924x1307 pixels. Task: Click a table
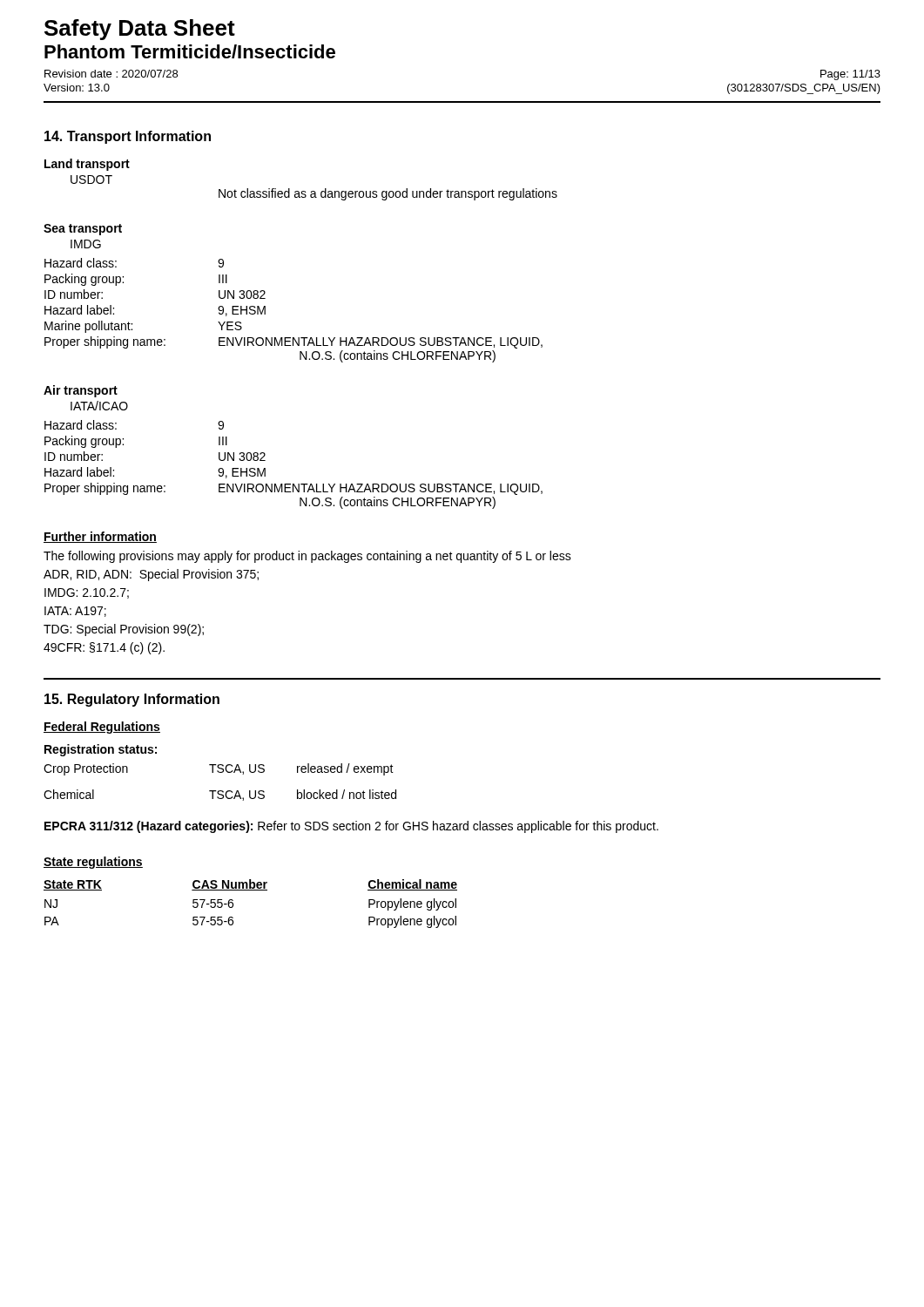pos(462,903)
